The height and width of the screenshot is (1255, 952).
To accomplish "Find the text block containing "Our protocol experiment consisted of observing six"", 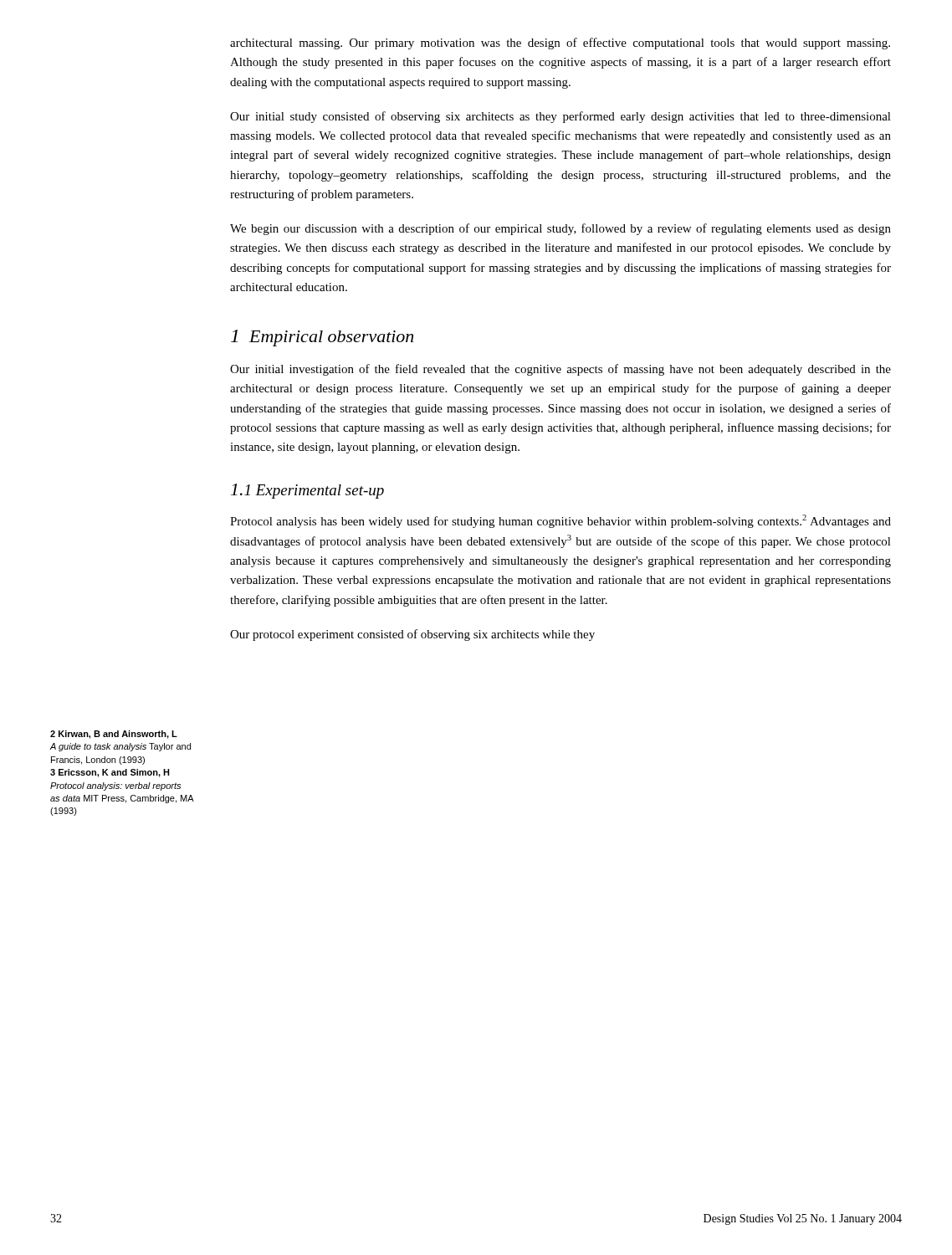I will point(413,634).
